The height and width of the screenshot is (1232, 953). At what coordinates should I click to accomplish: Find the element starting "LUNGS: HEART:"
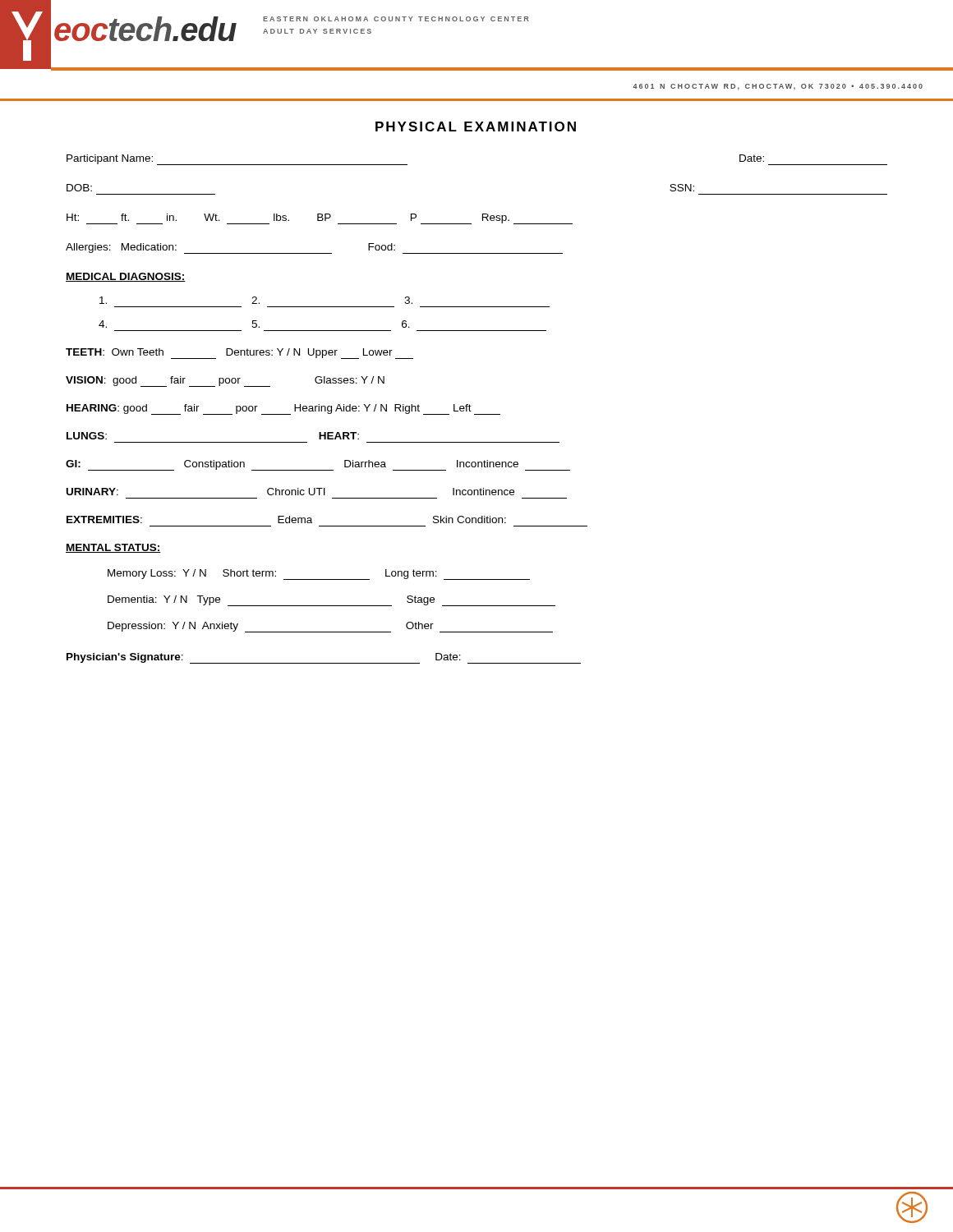(x=313, y=436)
